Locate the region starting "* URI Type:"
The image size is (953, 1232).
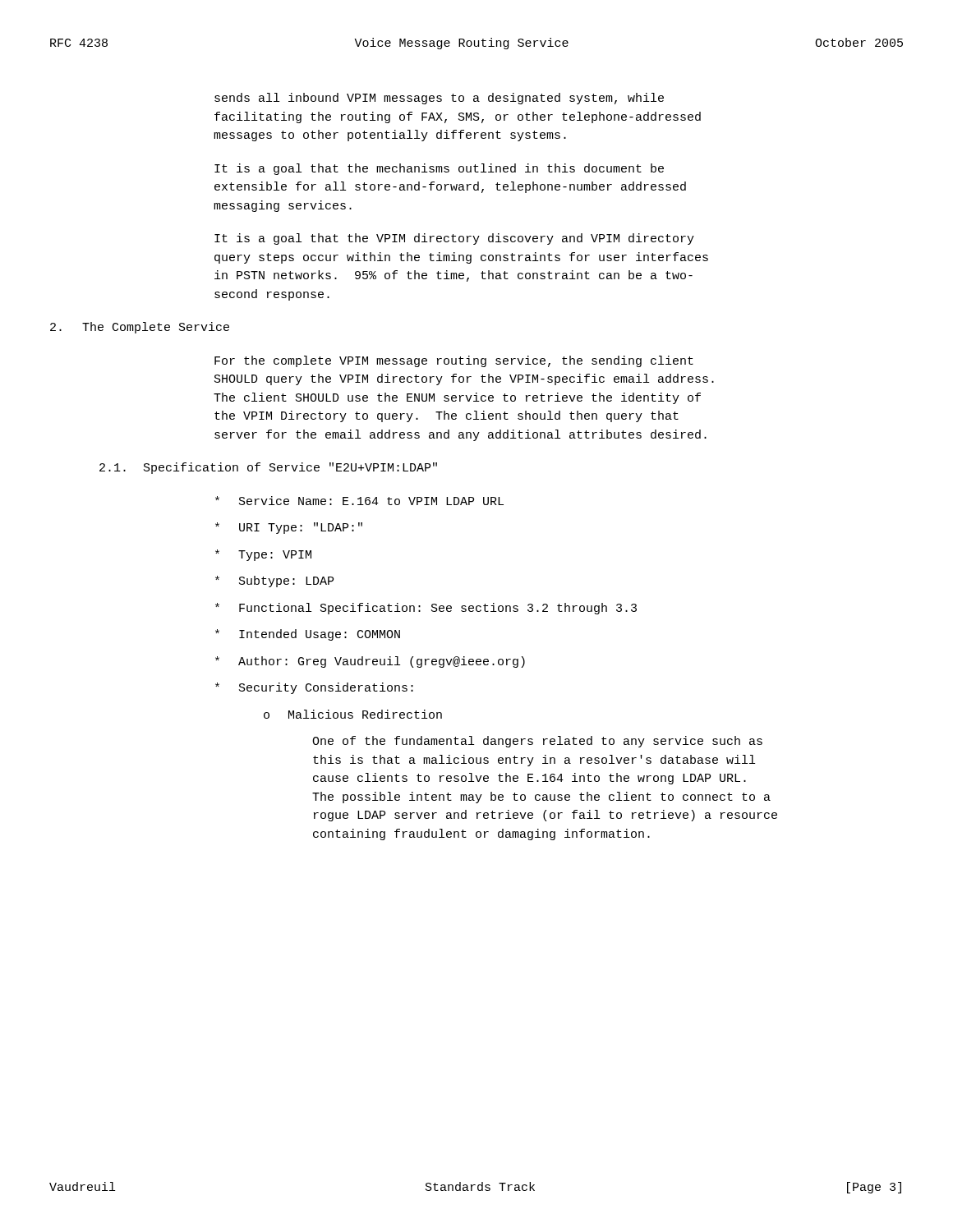pyautogui.click(x=289, y=528)
